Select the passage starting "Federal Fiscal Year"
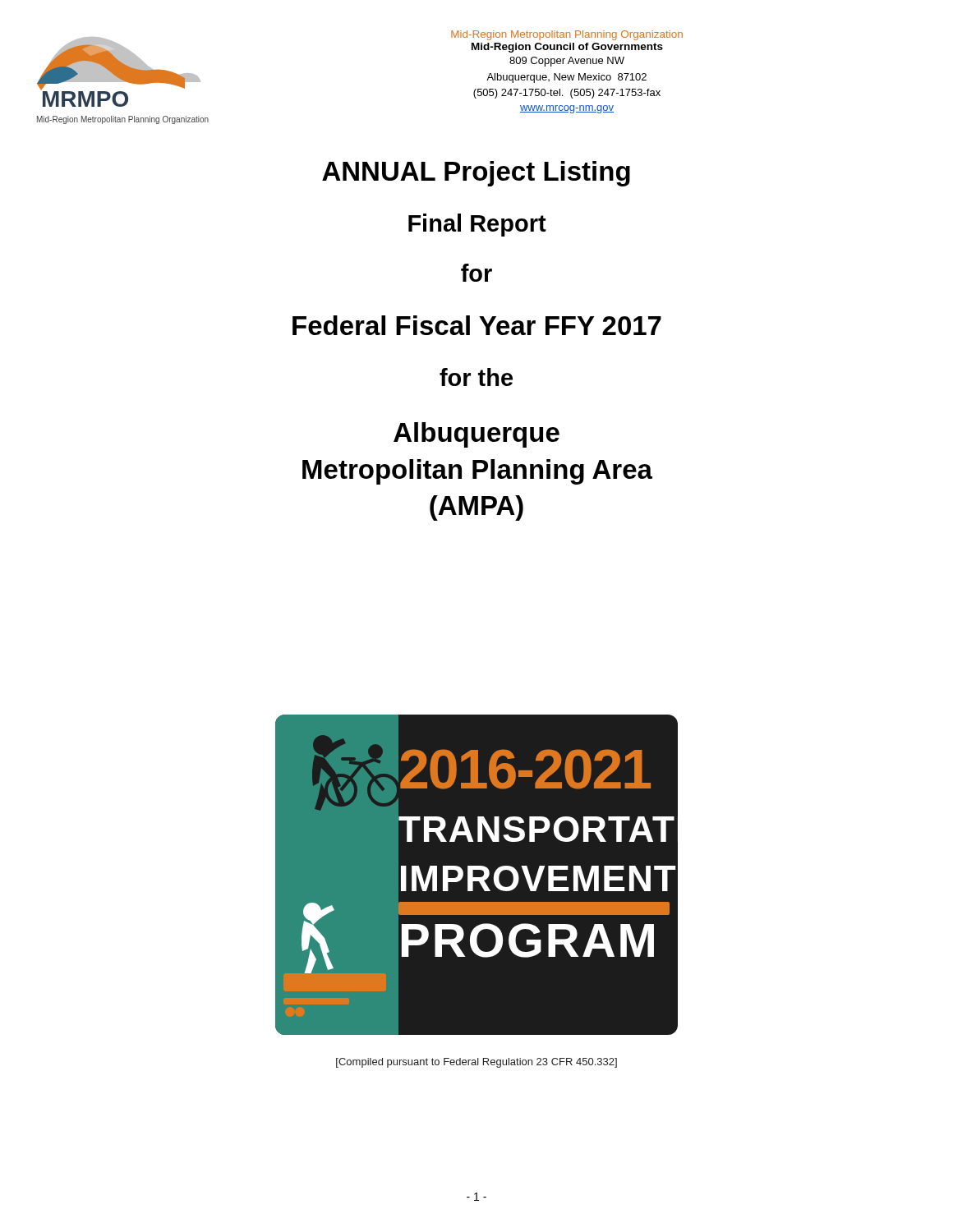This screenshot has height=1232, width=953. pos(476,326)
